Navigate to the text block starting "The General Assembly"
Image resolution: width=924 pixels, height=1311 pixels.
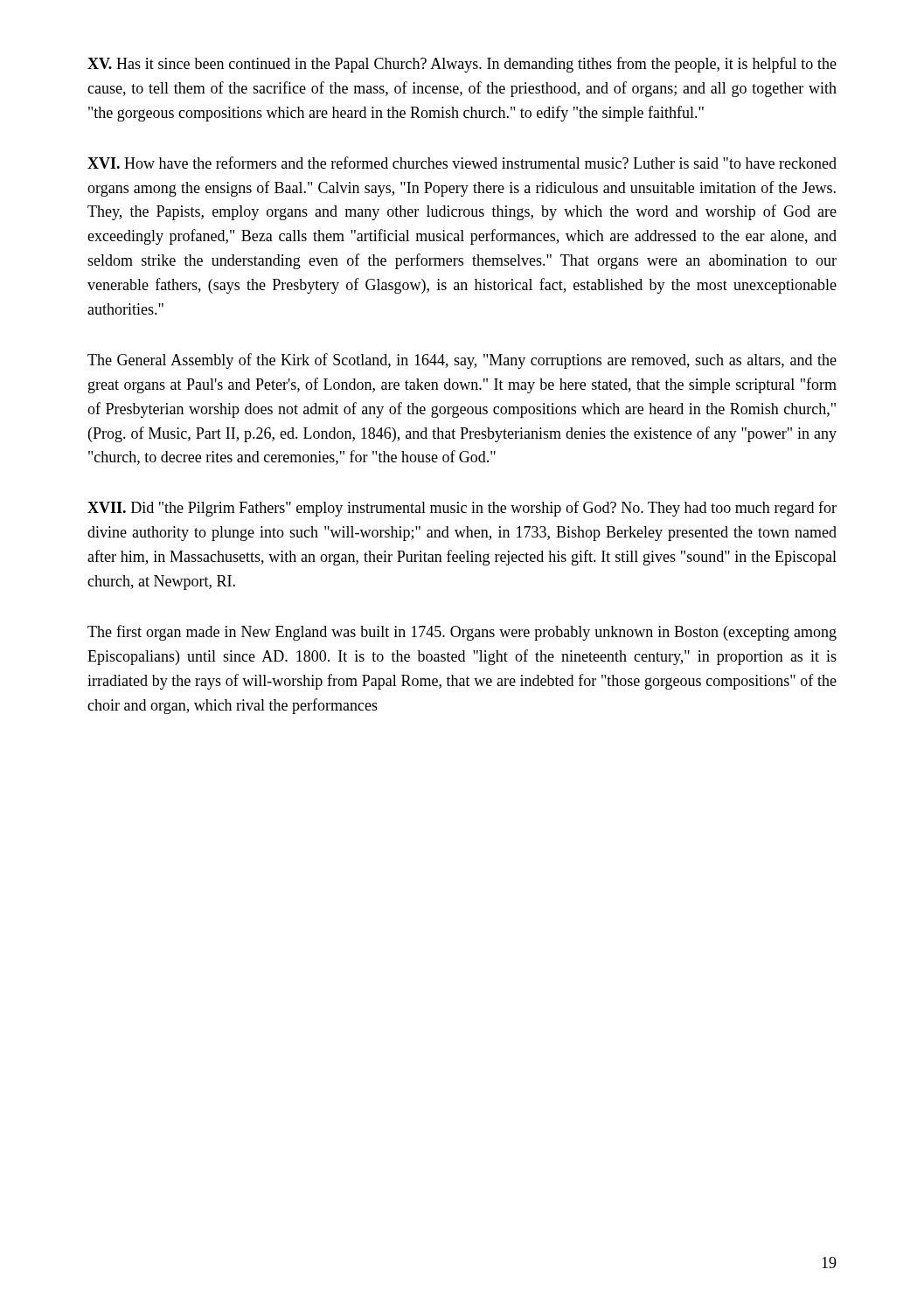coord(462,409)
